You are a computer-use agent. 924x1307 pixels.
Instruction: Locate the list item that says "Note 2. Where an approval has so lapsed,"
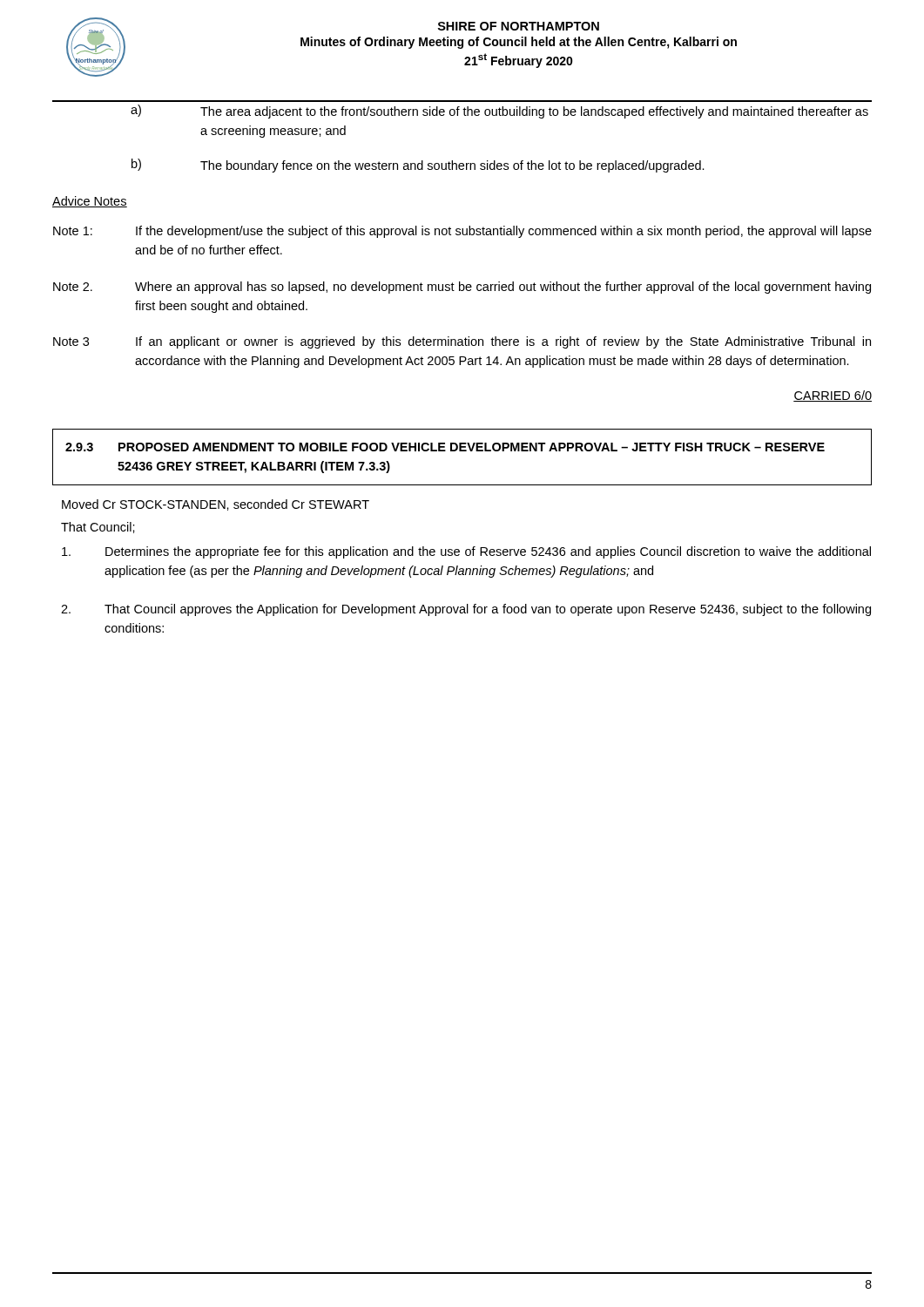(x=462, y=297)
